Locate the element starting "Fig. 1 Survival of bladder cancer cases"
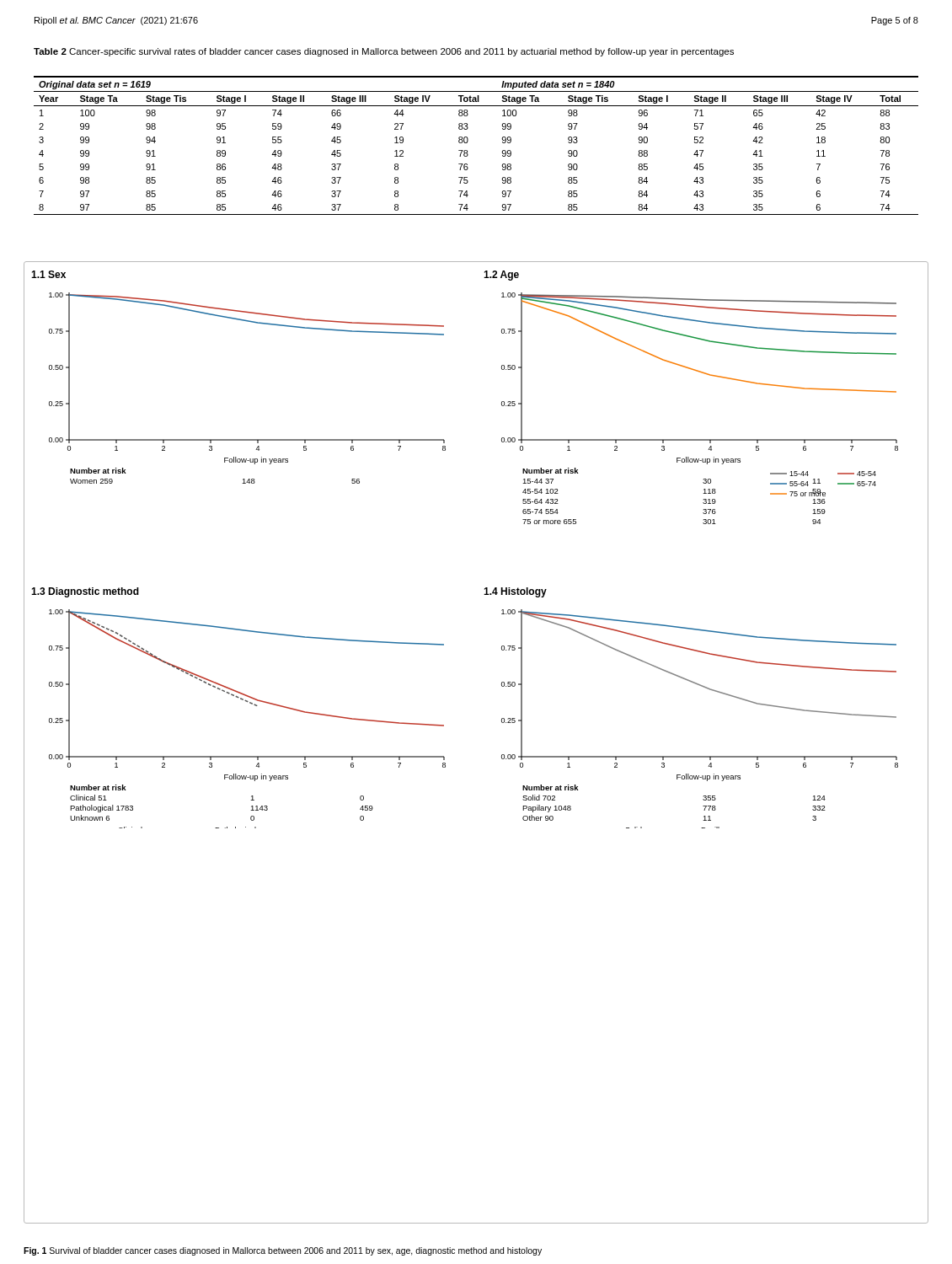This screenshot has width=952, height=1264. [283, 1250]
